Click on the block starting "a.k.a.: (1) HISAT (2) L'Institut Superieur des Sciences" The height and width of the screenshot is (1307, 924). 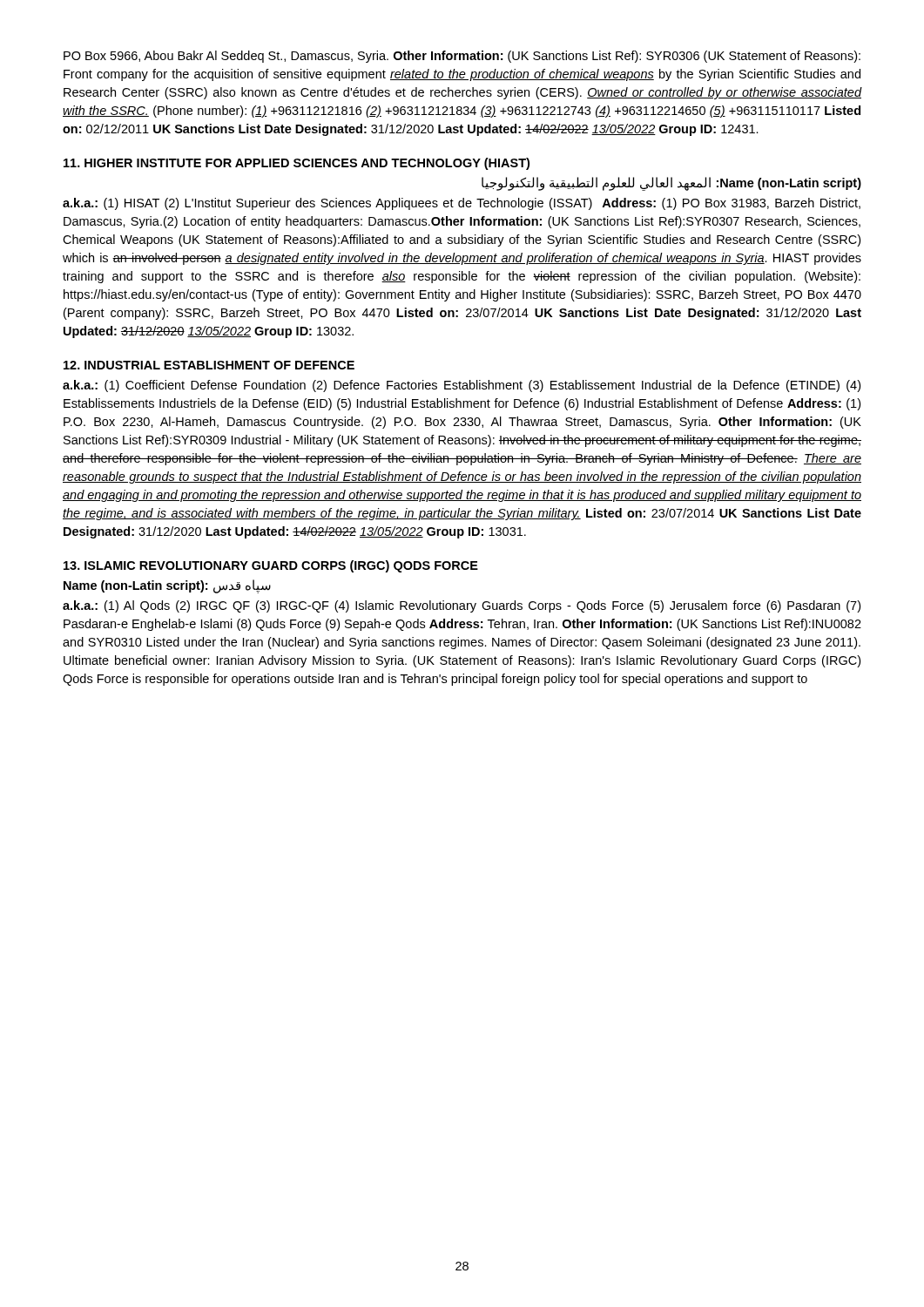point(462,267)
